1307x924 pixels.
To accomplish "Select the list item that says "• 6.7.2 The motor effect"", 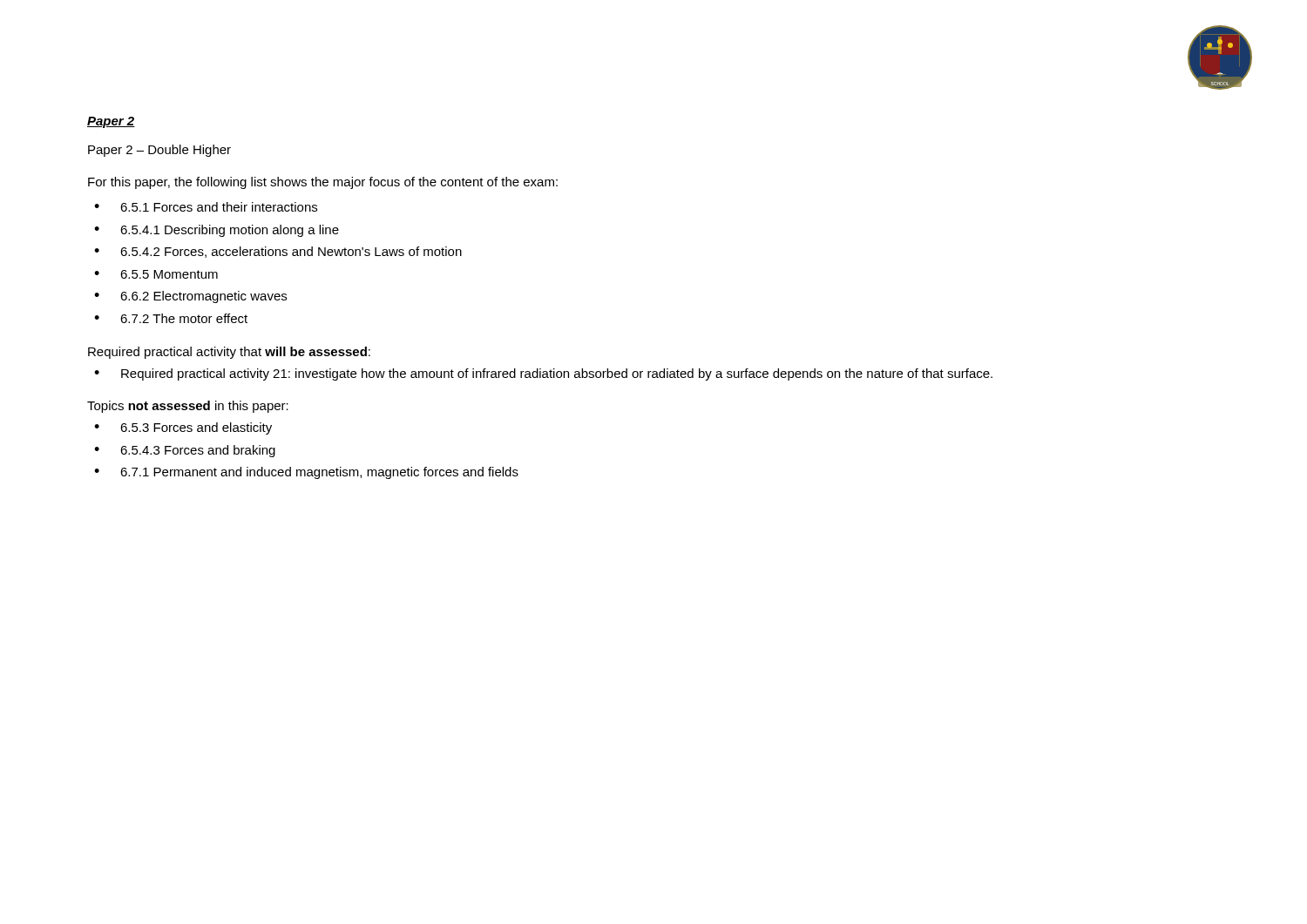I will coord(171,318).
